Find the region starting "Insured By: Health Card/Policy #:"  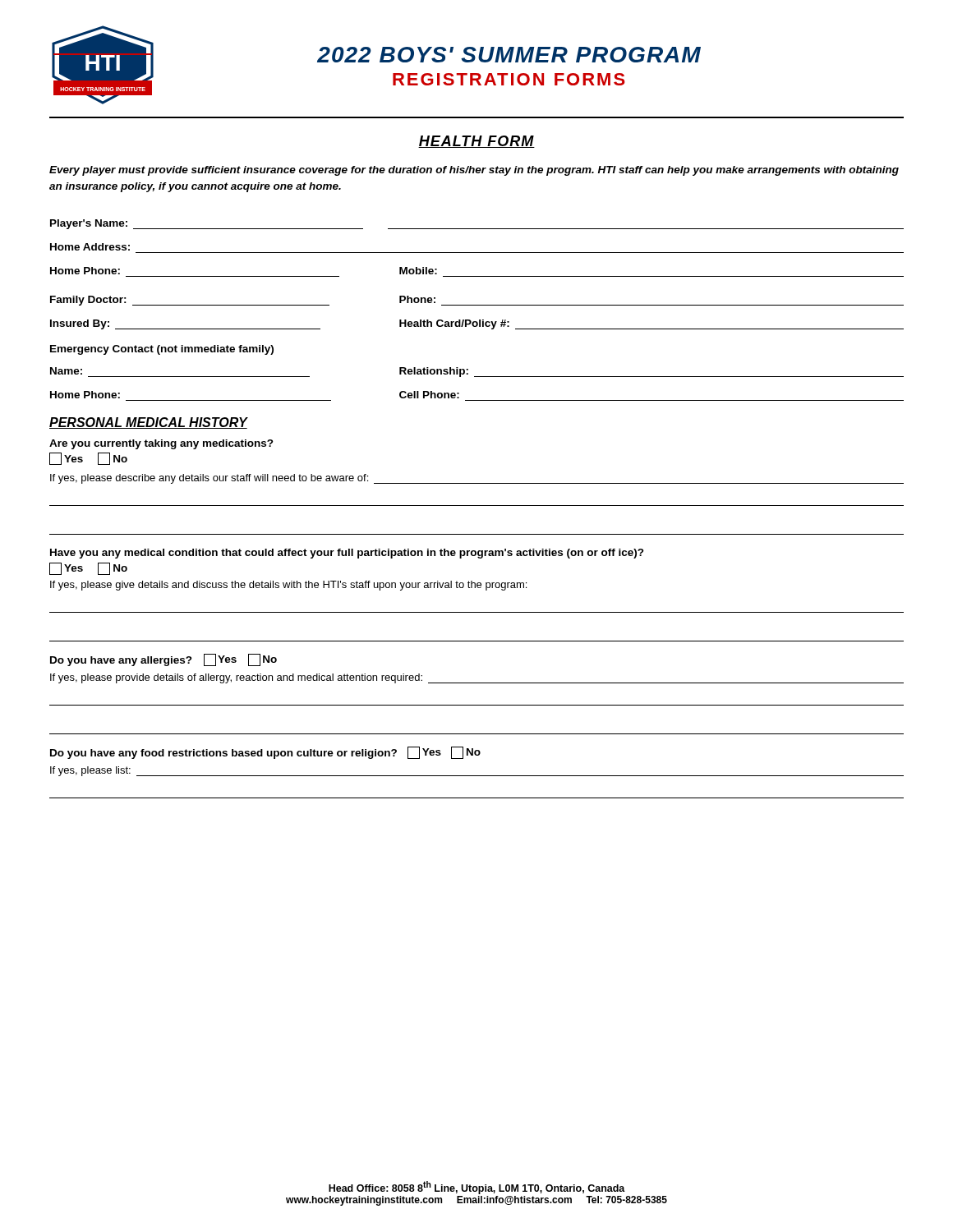coord(476,321)
